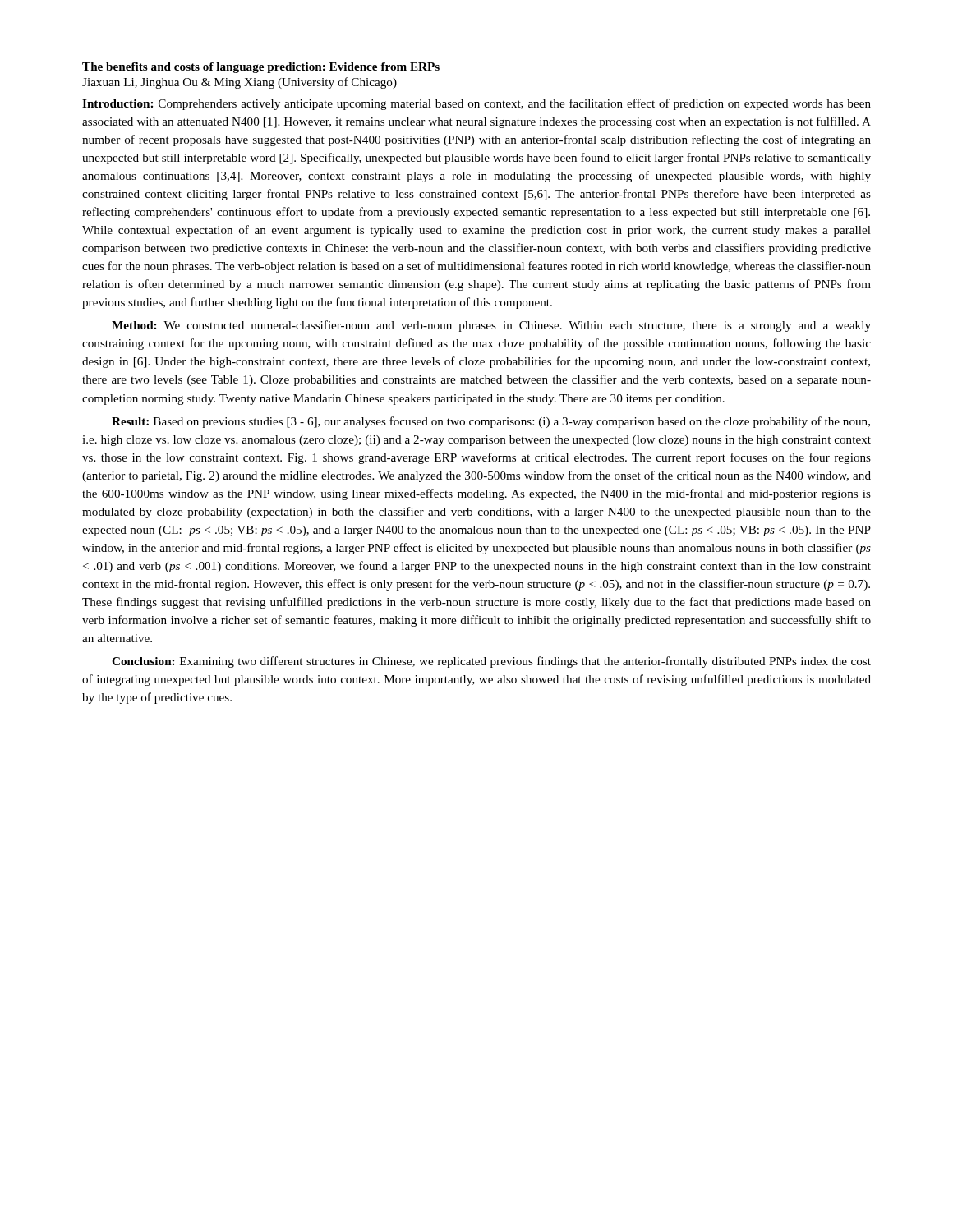Image resolution: width=953 pixels, height=1232 pixels.
Task: Select the element starting "Jiaxuan Li, Jinghua Ou & Ming"
Action: pyautogui.click(x=239, y=82)
